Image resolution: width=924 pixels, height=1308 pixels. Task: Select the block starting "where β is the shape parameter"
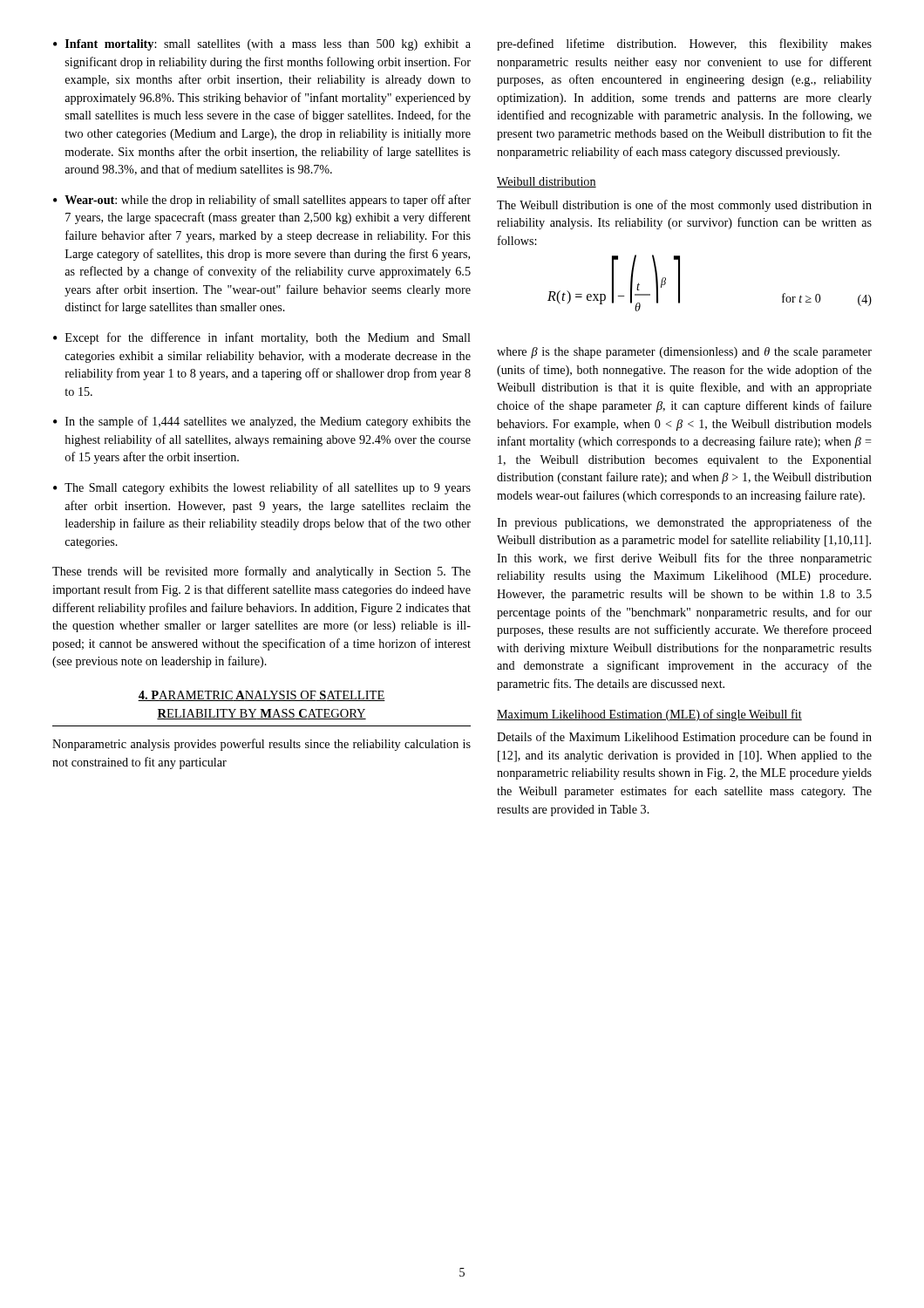pyautogui.click(x=684, y=423)
